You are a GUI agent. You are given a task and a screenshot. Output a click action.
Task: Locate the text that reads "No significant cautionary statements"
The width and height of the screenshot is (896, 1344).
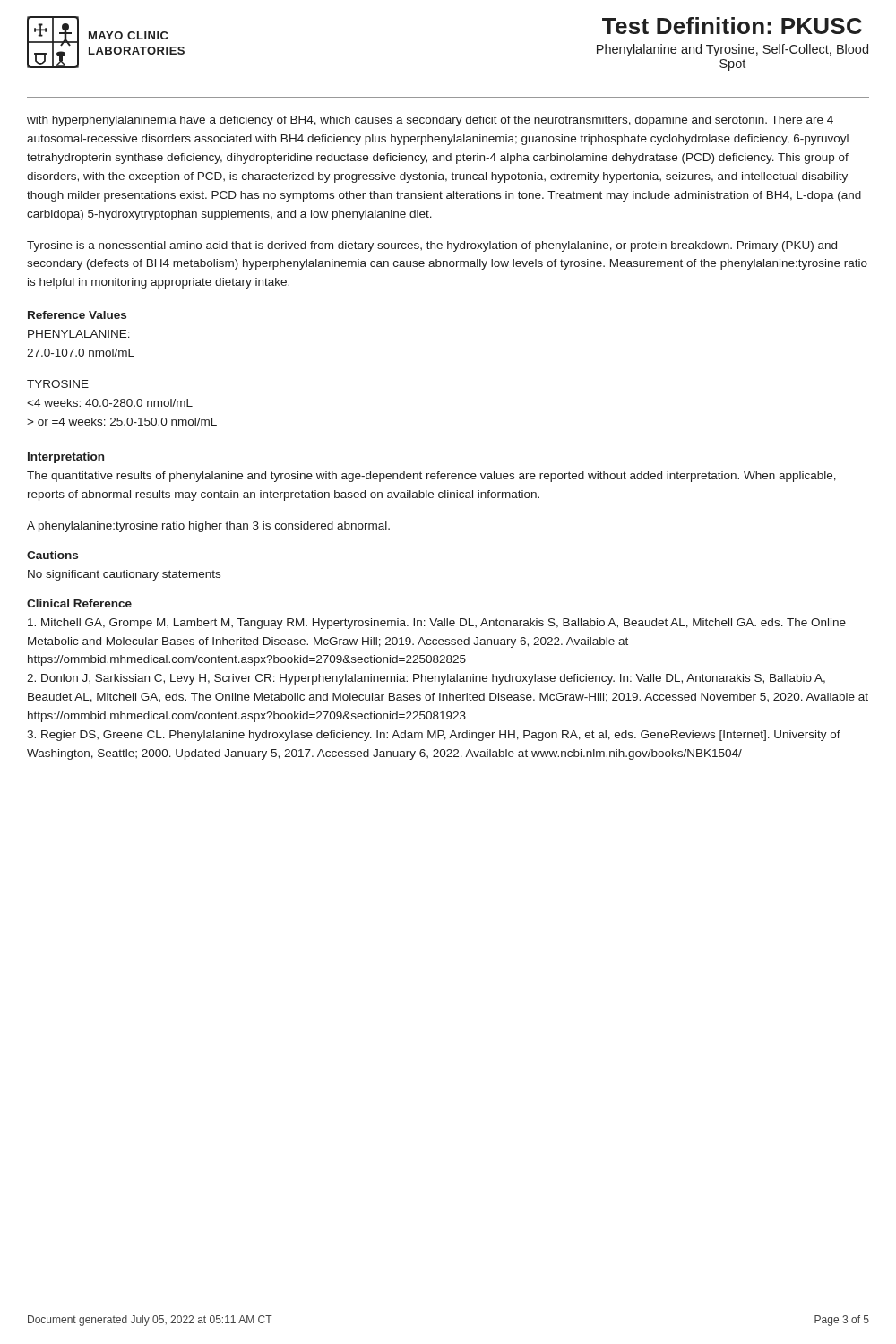(x=124, y=574)
